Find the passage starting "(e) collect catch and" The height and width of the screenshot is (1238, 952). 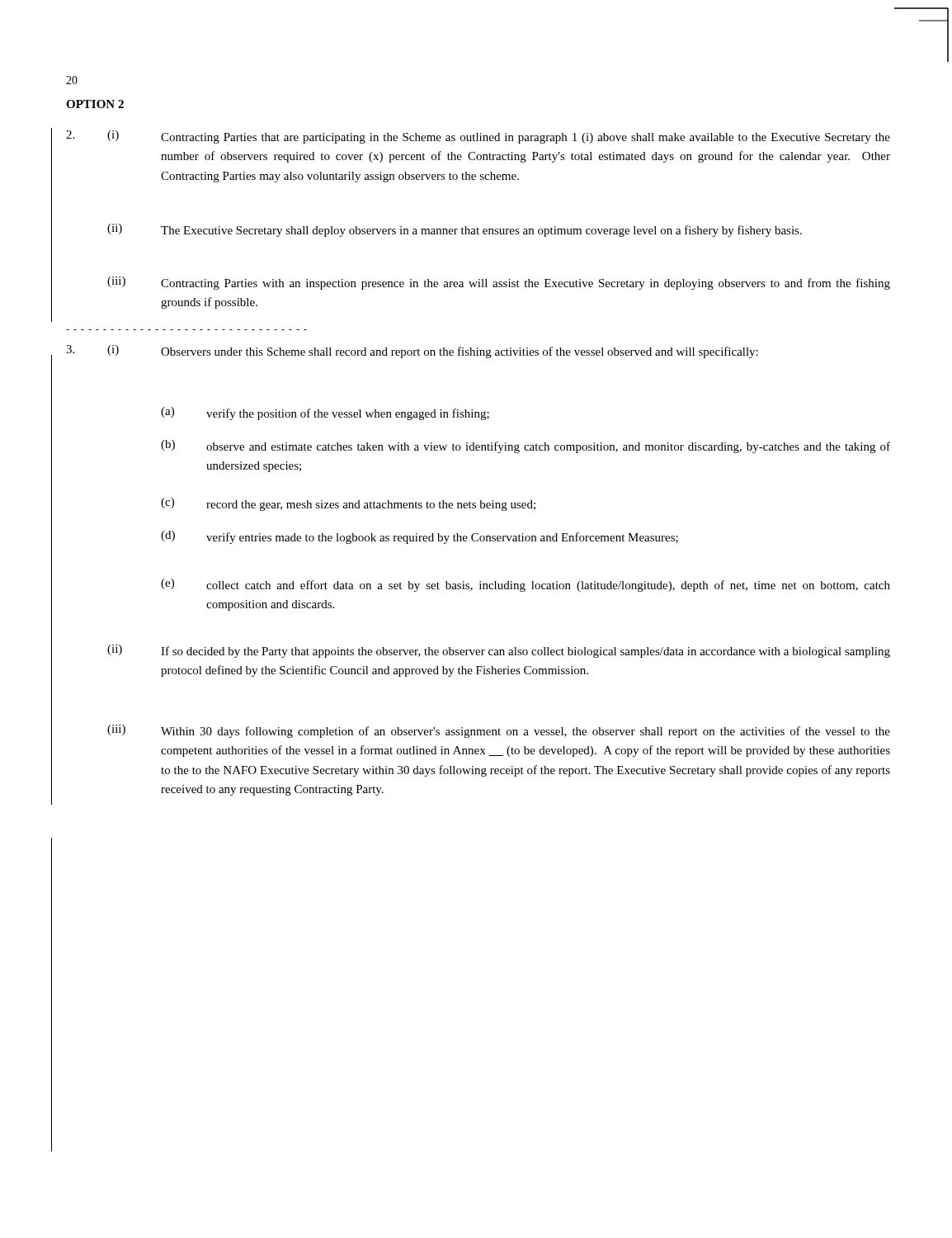tap(478, 595)
